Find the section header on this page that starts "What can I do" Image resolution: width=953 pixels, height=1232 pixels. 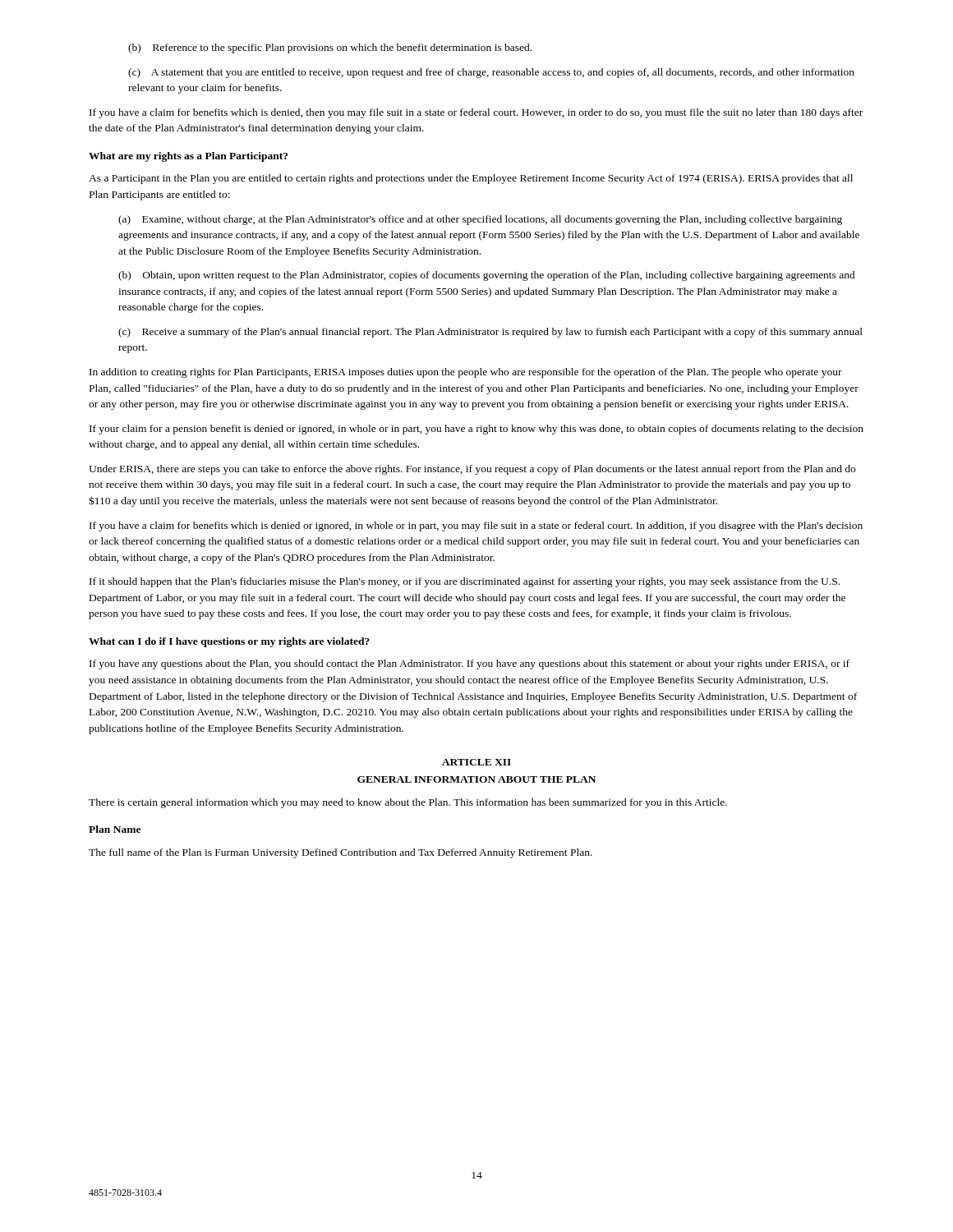pyautogui.click(x=229, y=641)
